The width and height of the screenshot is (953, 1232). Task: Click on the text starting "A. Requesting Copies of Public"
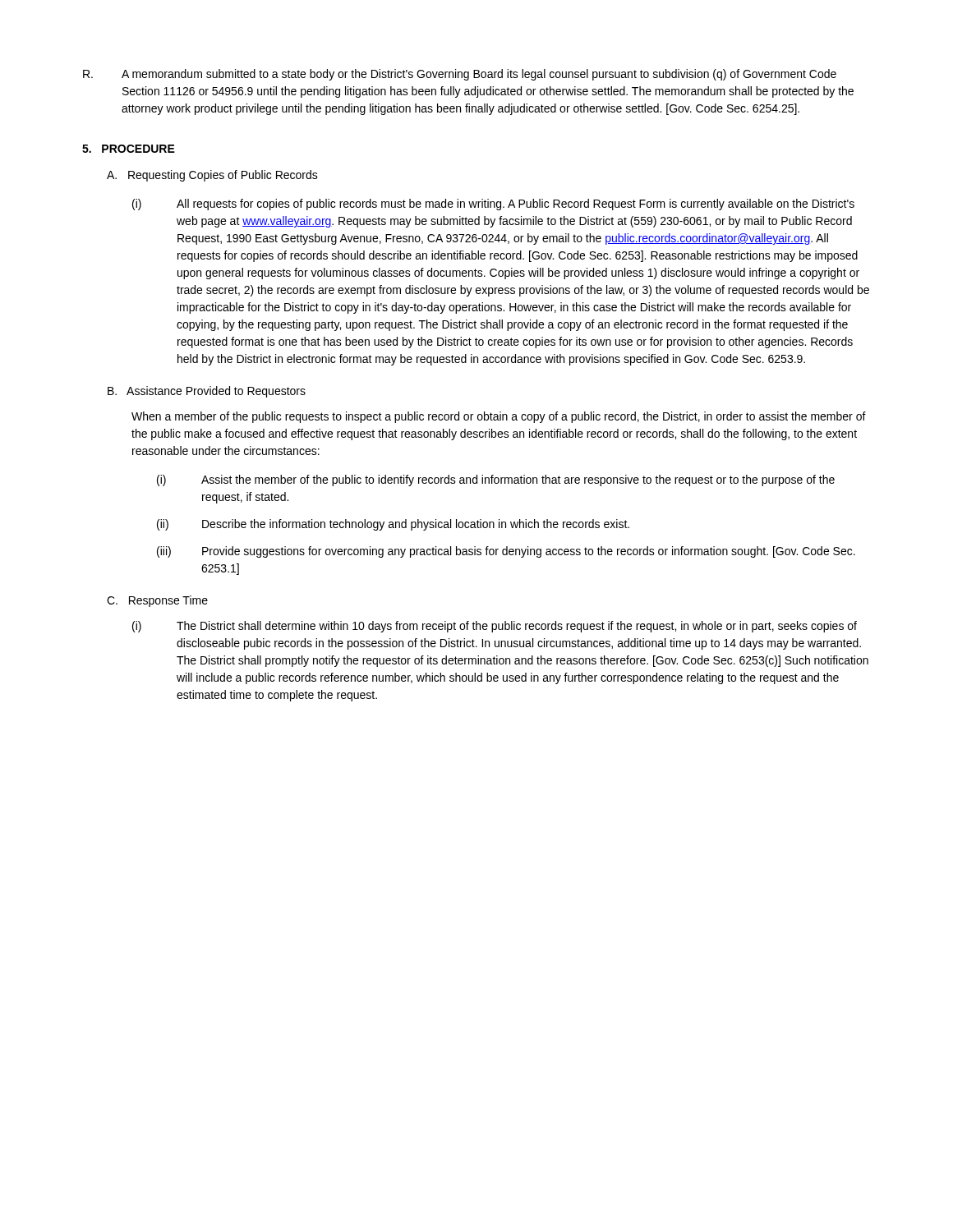(212, 175)
